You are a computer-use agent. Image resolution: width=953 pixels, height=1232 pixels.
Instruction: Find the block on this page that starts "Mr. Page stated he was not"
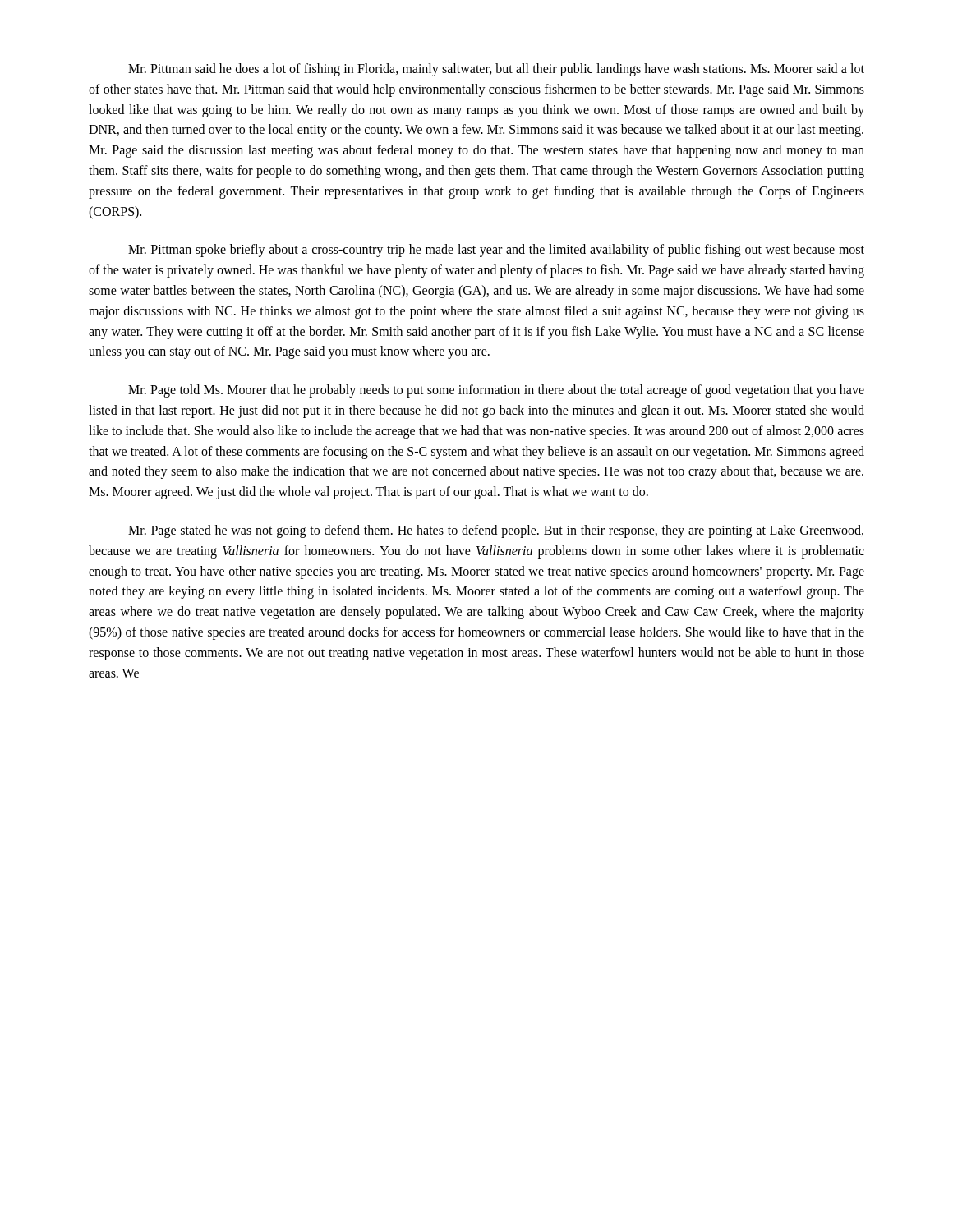[x=476, y=601]
